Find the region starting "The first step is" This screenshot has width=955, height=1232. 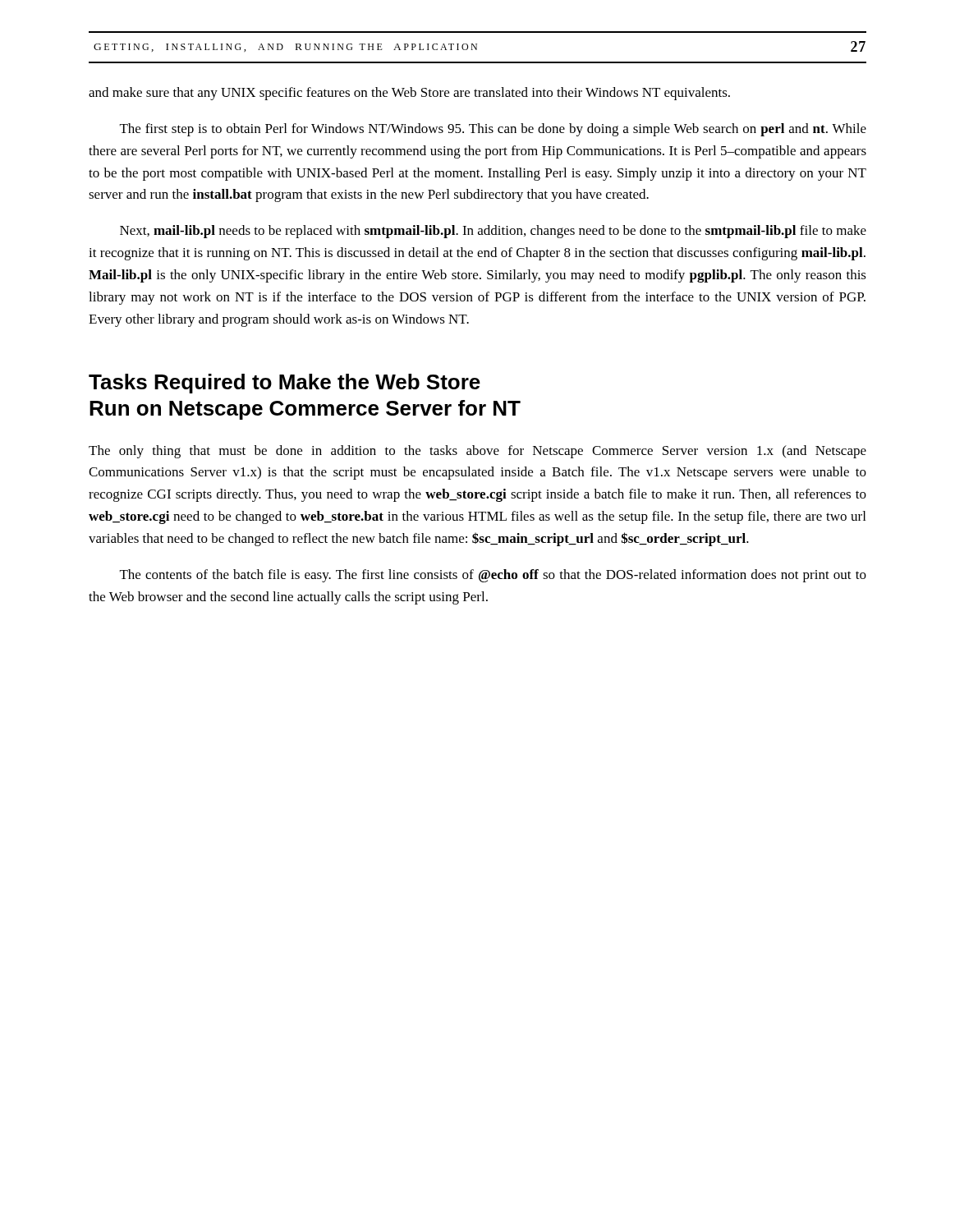[478, 162]
